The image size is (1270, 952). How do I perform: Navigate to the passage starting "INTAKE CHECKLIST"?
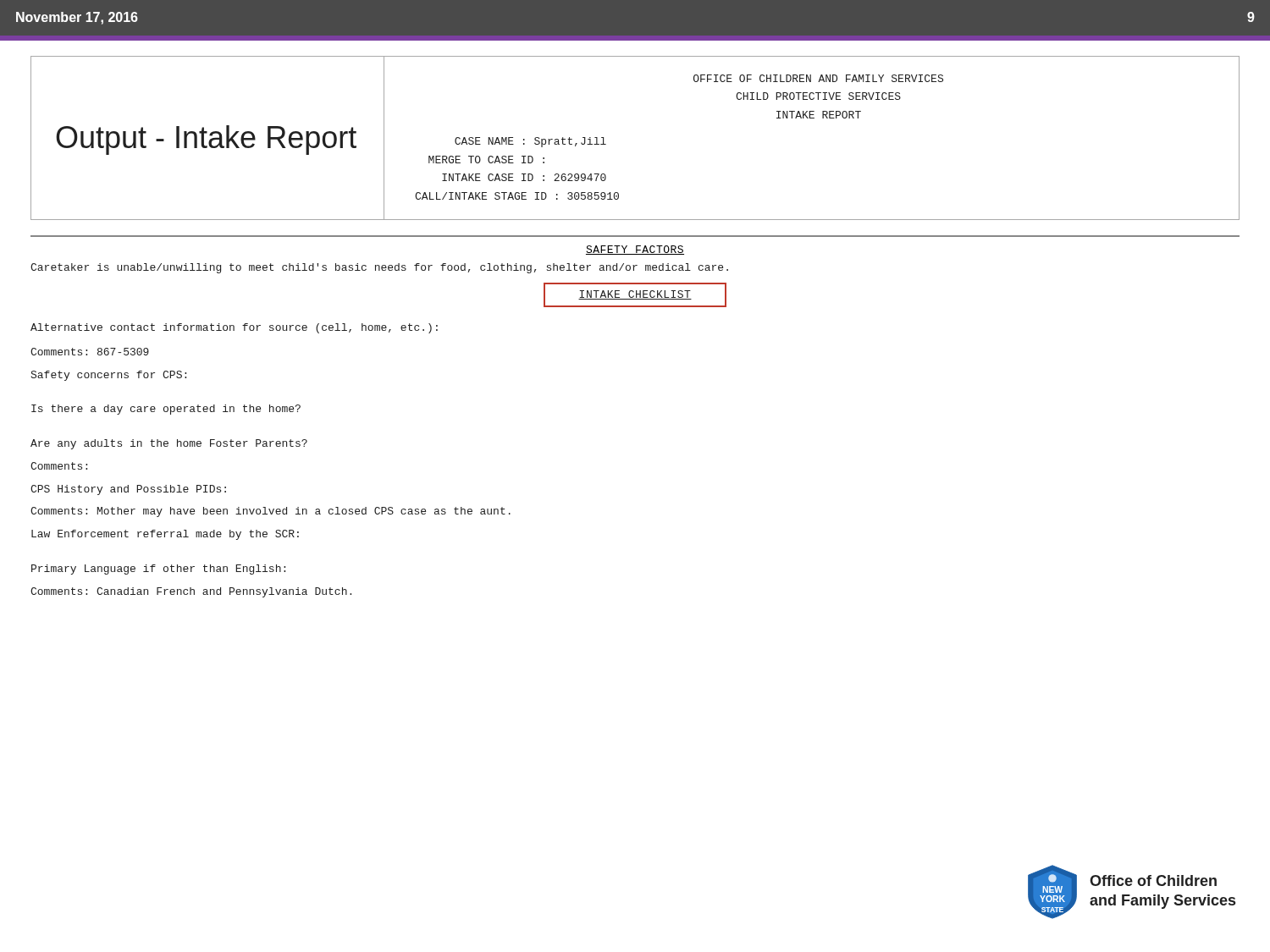pos(635,295)
